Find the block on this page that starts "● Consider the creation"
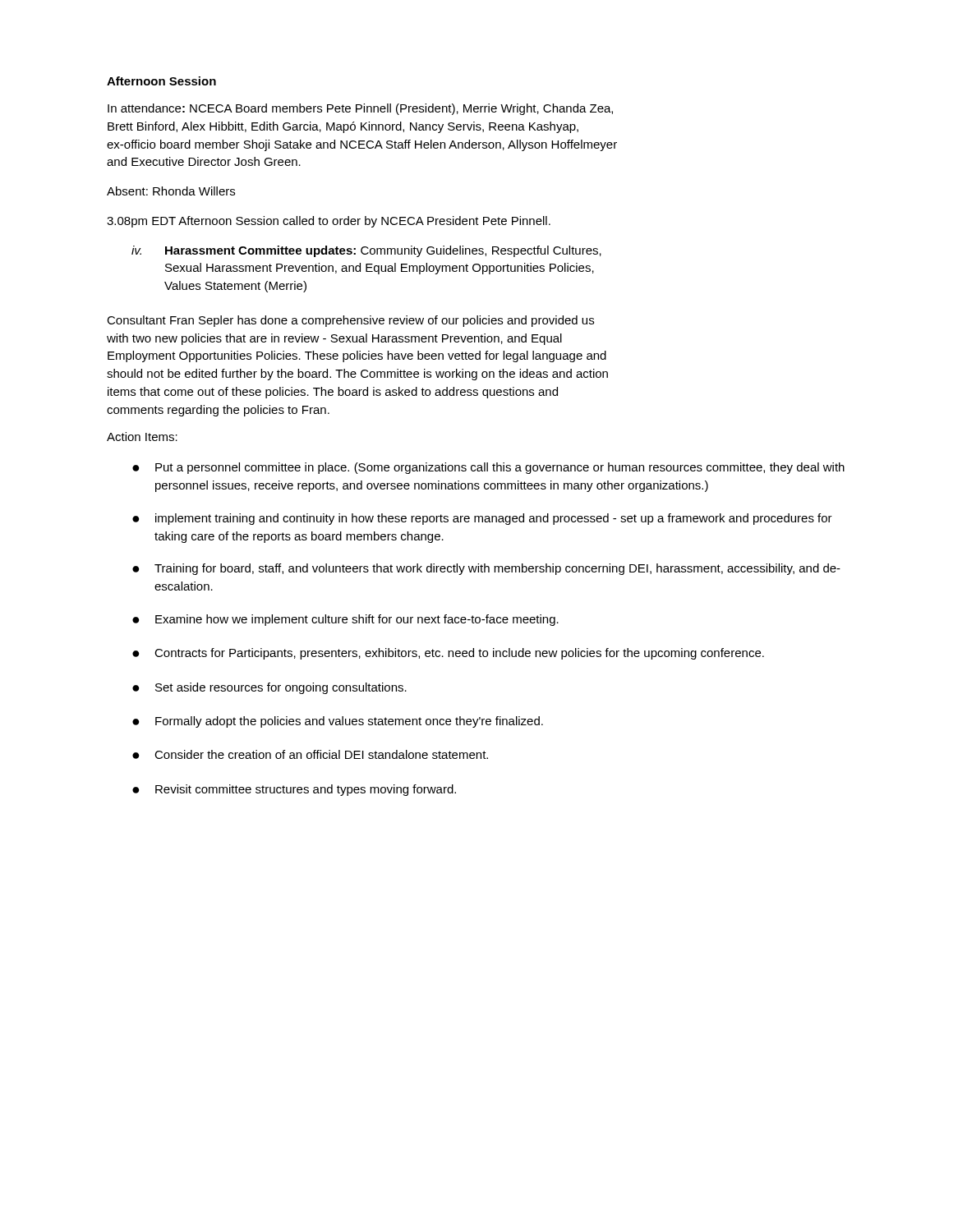 click(489, 756)
